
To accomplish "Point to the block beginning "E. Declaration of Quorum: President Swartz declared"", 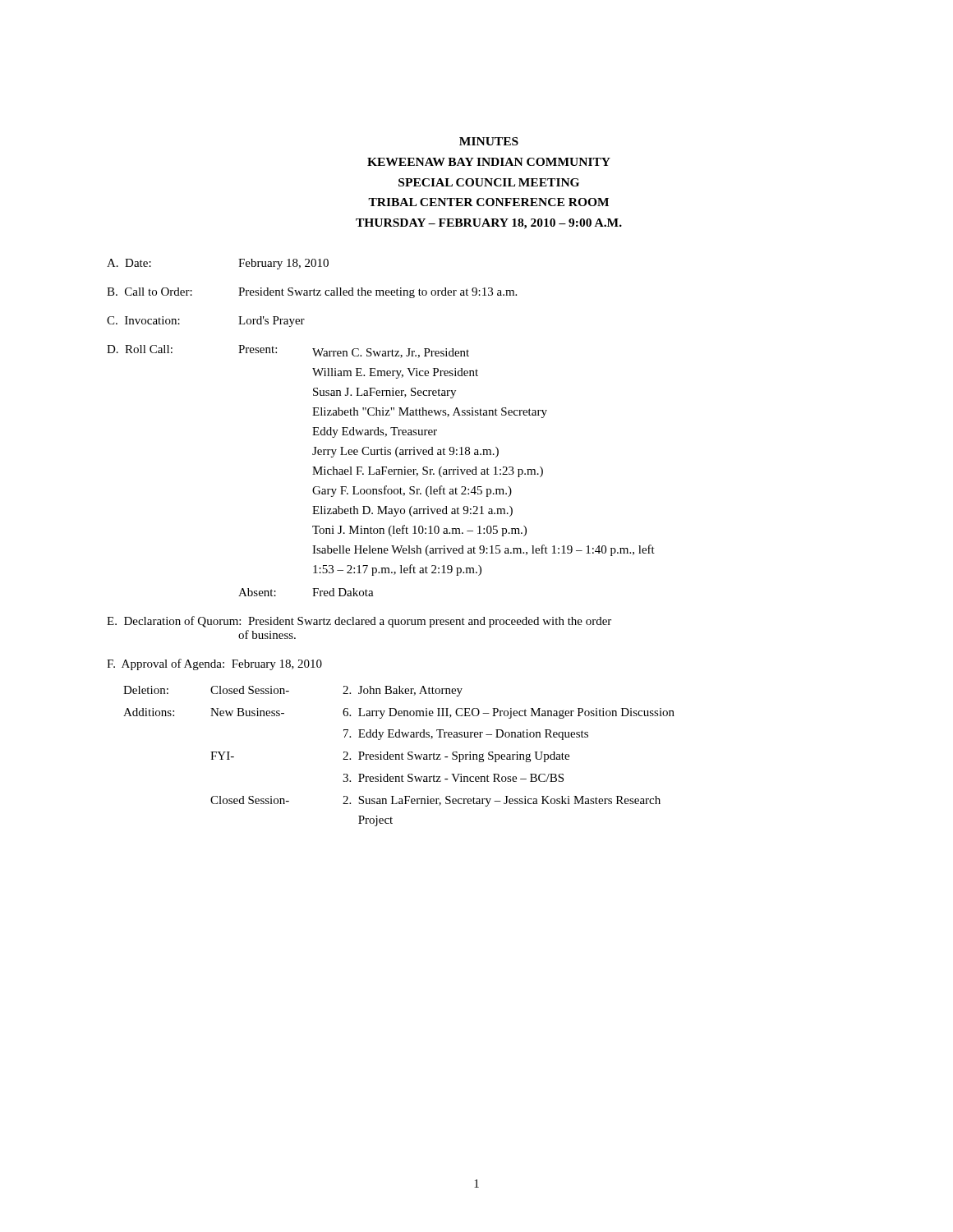I will [489, 628].
